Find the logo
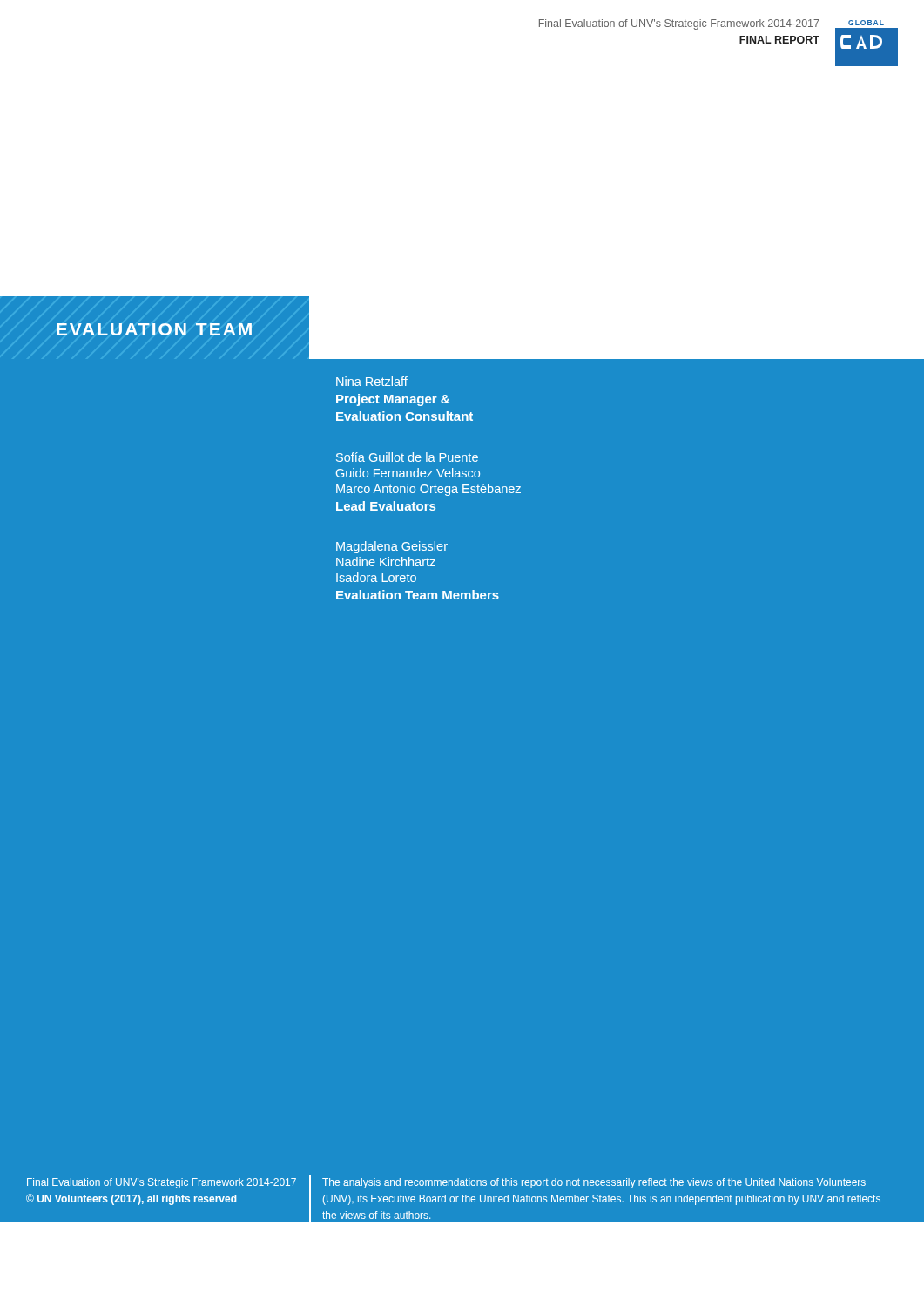The image size is (924, 1307). click(867, 43)
